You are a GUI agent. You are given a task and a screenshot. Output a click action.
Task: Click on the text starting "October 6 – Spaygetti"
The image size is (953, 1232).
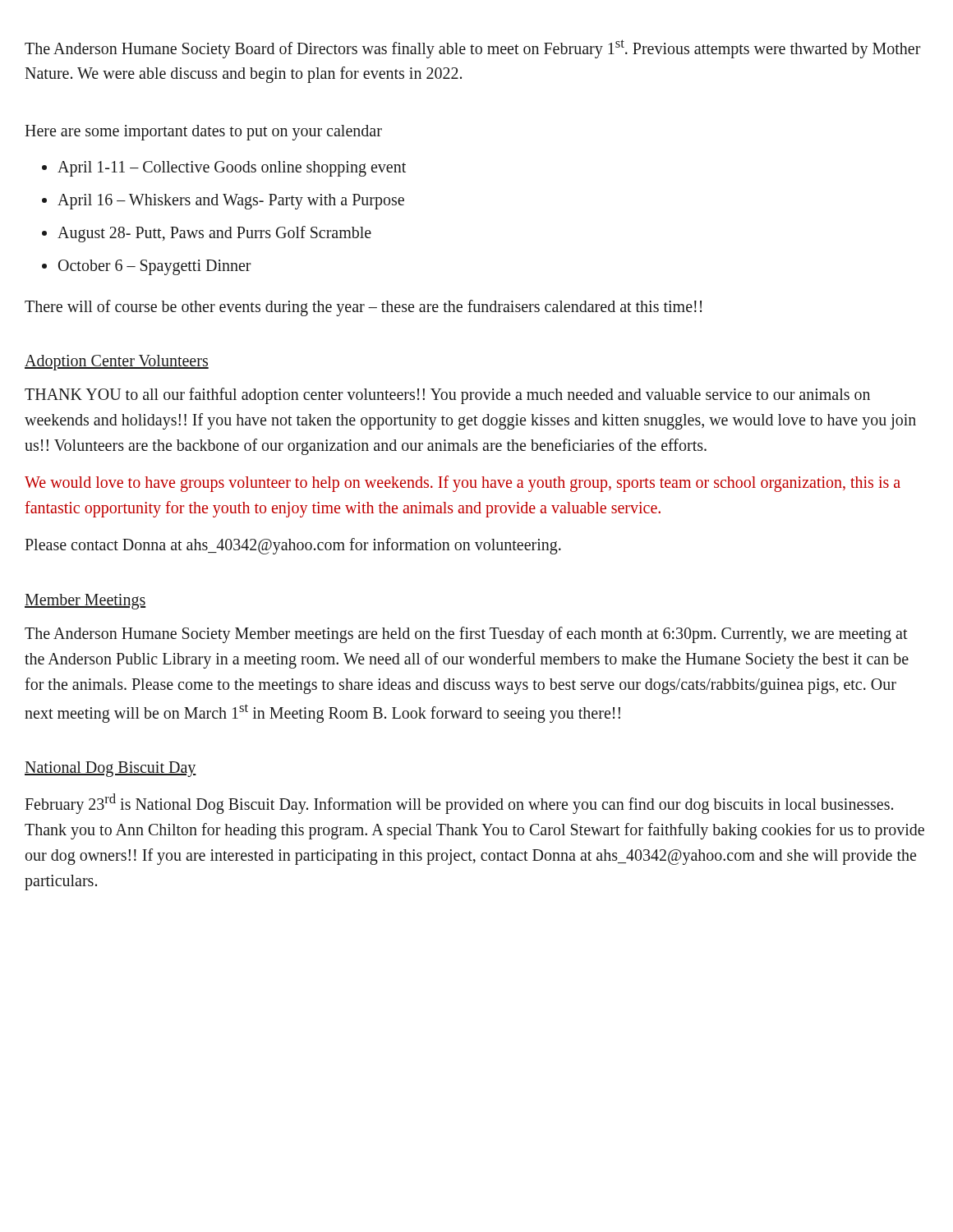click(147, 267)
